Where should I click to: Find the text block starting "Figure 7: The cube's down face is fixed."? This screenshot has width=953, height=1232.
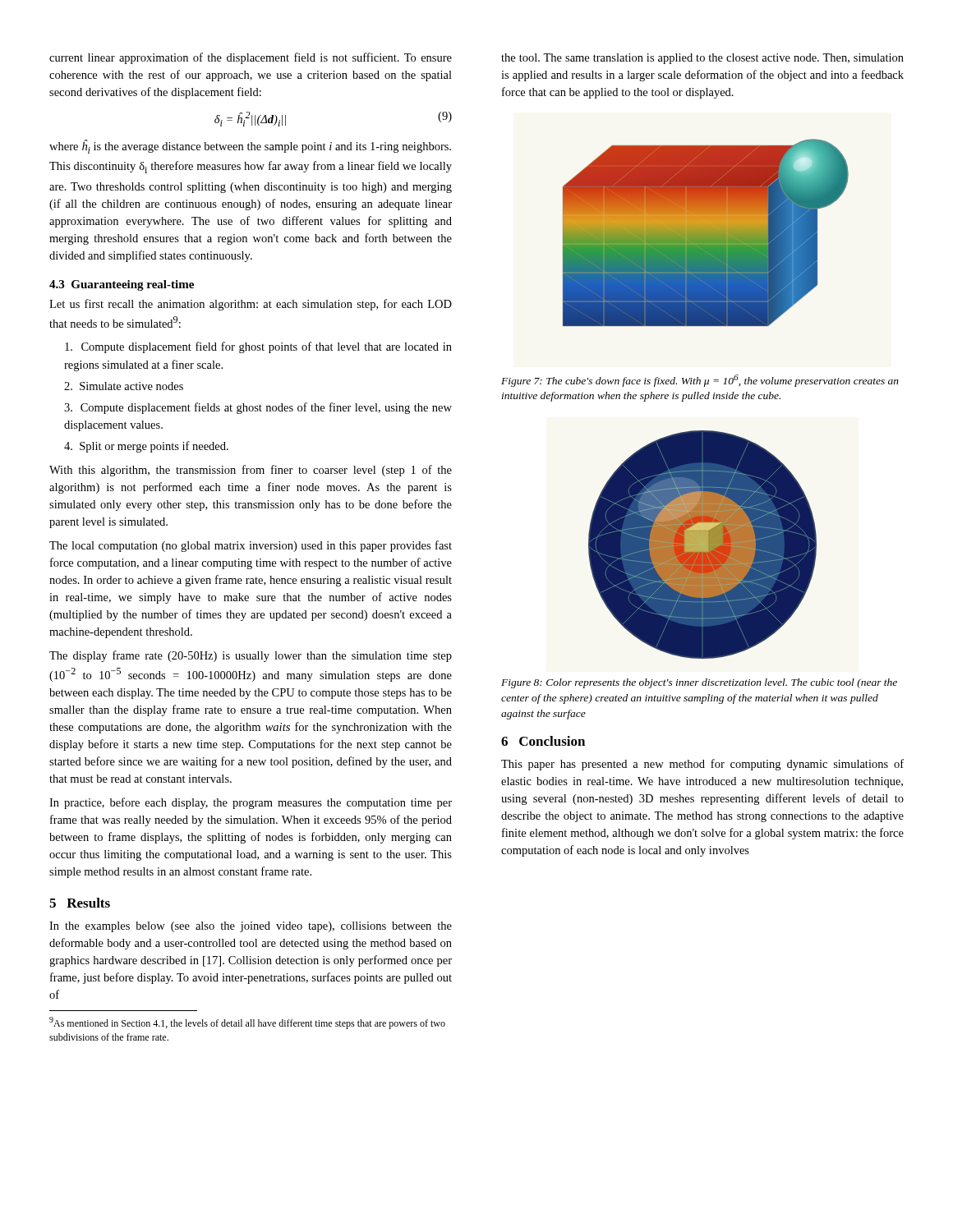[700, 387]
